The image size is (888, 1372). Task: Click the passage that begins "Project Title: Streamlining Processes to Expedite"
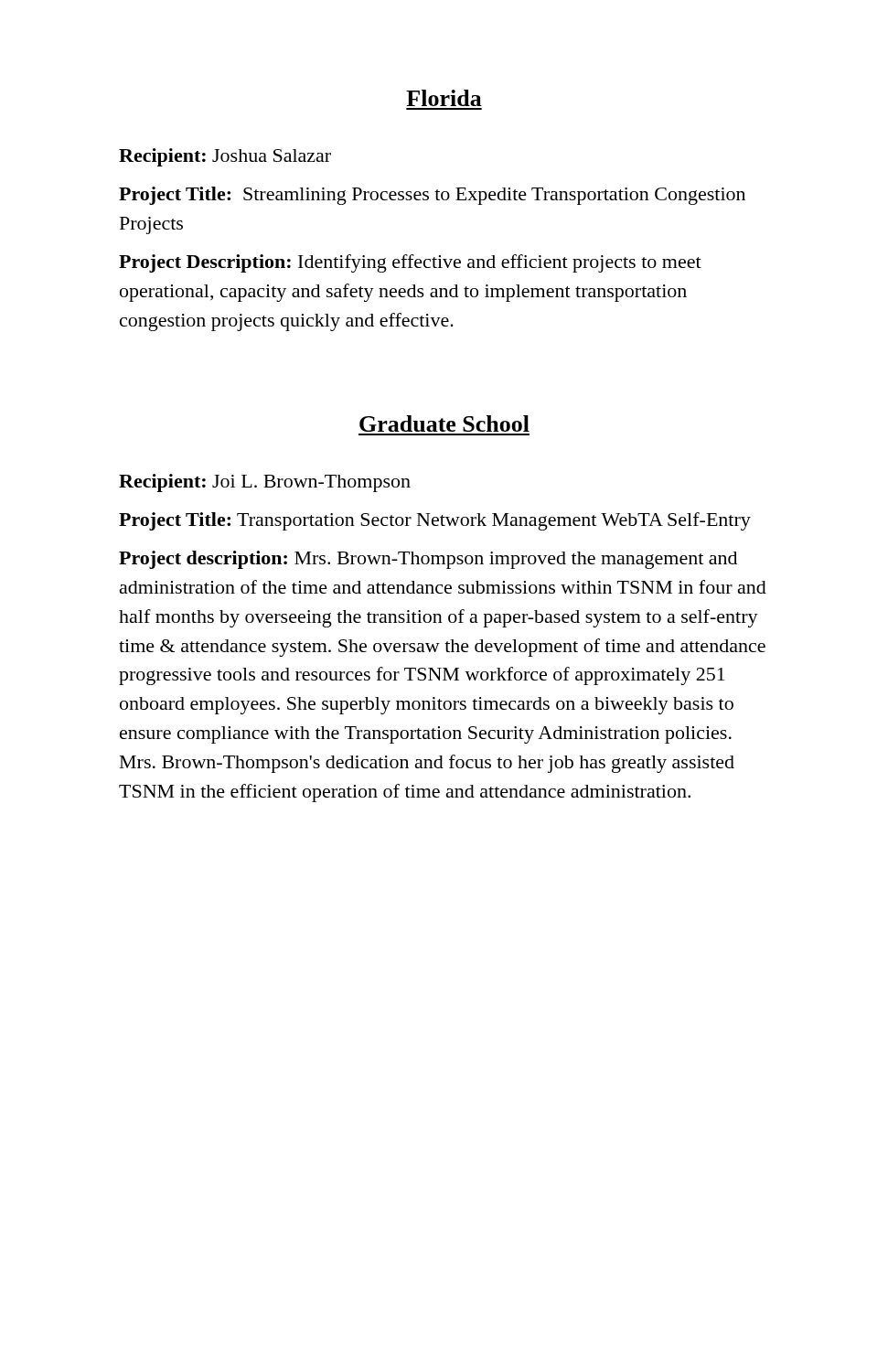point(432,208)
